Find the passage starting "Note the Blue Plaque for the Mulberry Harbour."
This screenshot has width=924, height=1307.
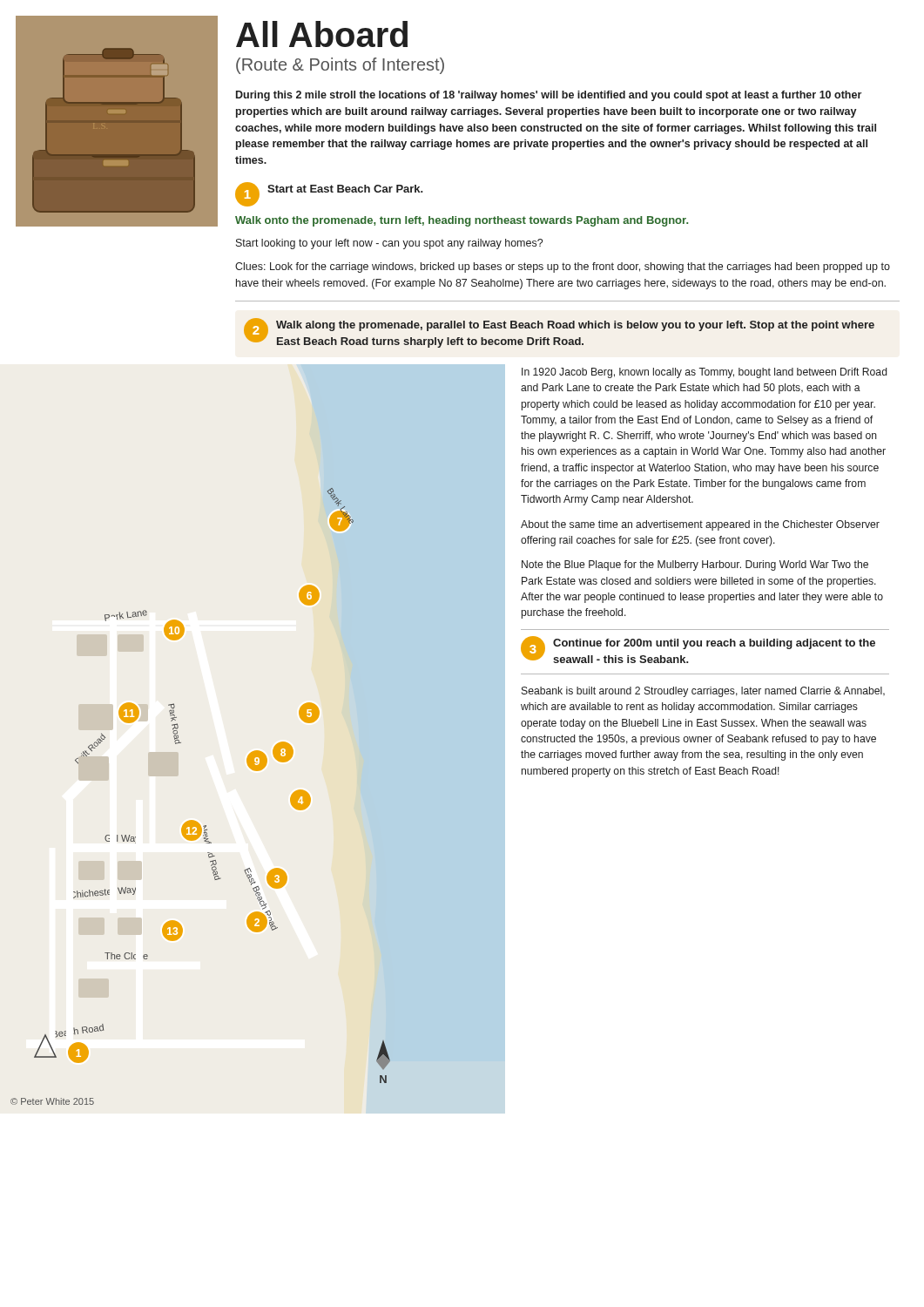[702, 589]
